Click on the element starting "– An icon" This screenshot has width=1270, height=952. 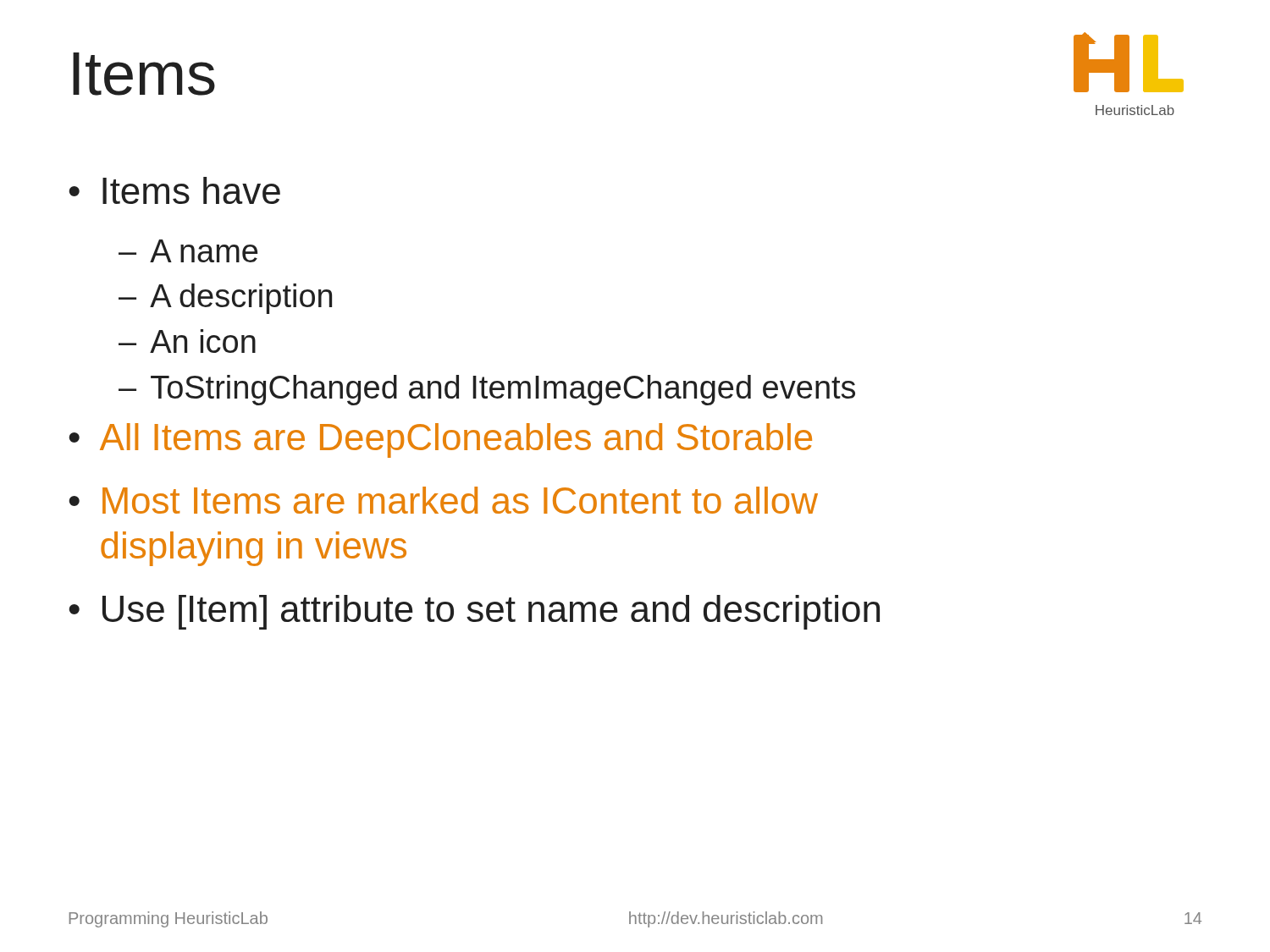[x=188, y=343]
